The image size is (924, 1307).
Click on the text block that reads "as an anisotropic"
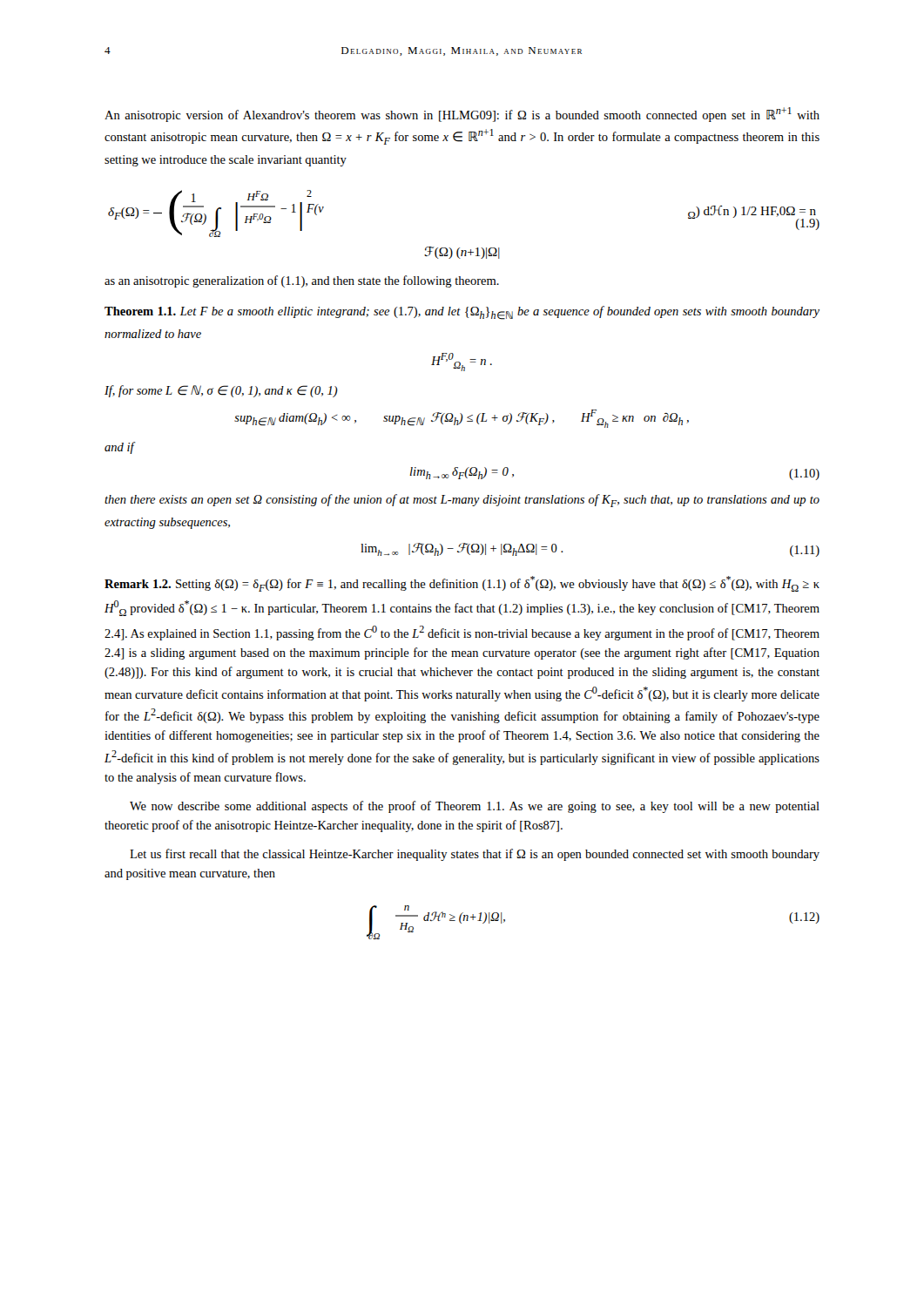[302, 281]
